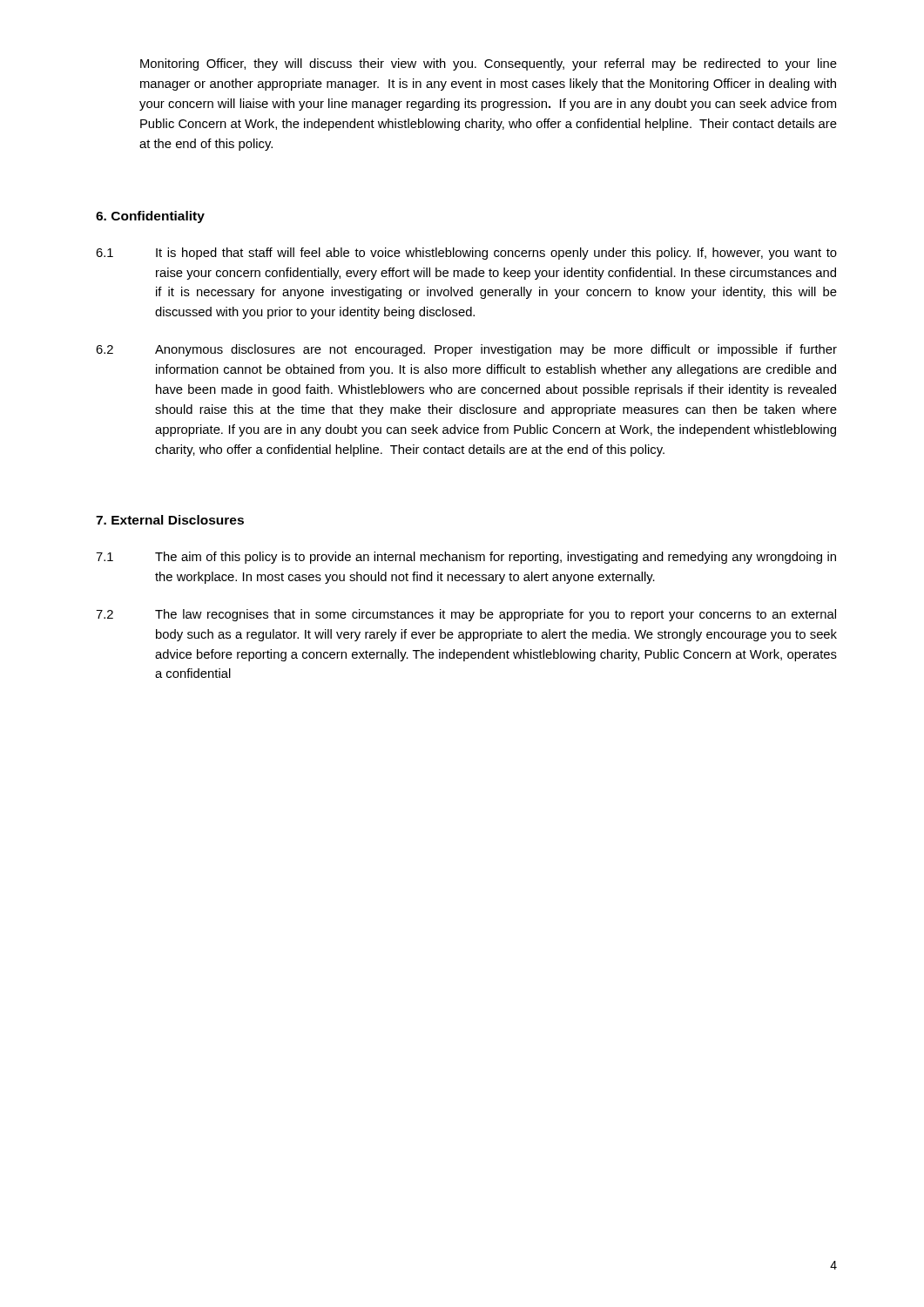
Task: Locate the text block that says "Monitoring Officer, they"
Action: pyautogui.click(x=488, y=104)
